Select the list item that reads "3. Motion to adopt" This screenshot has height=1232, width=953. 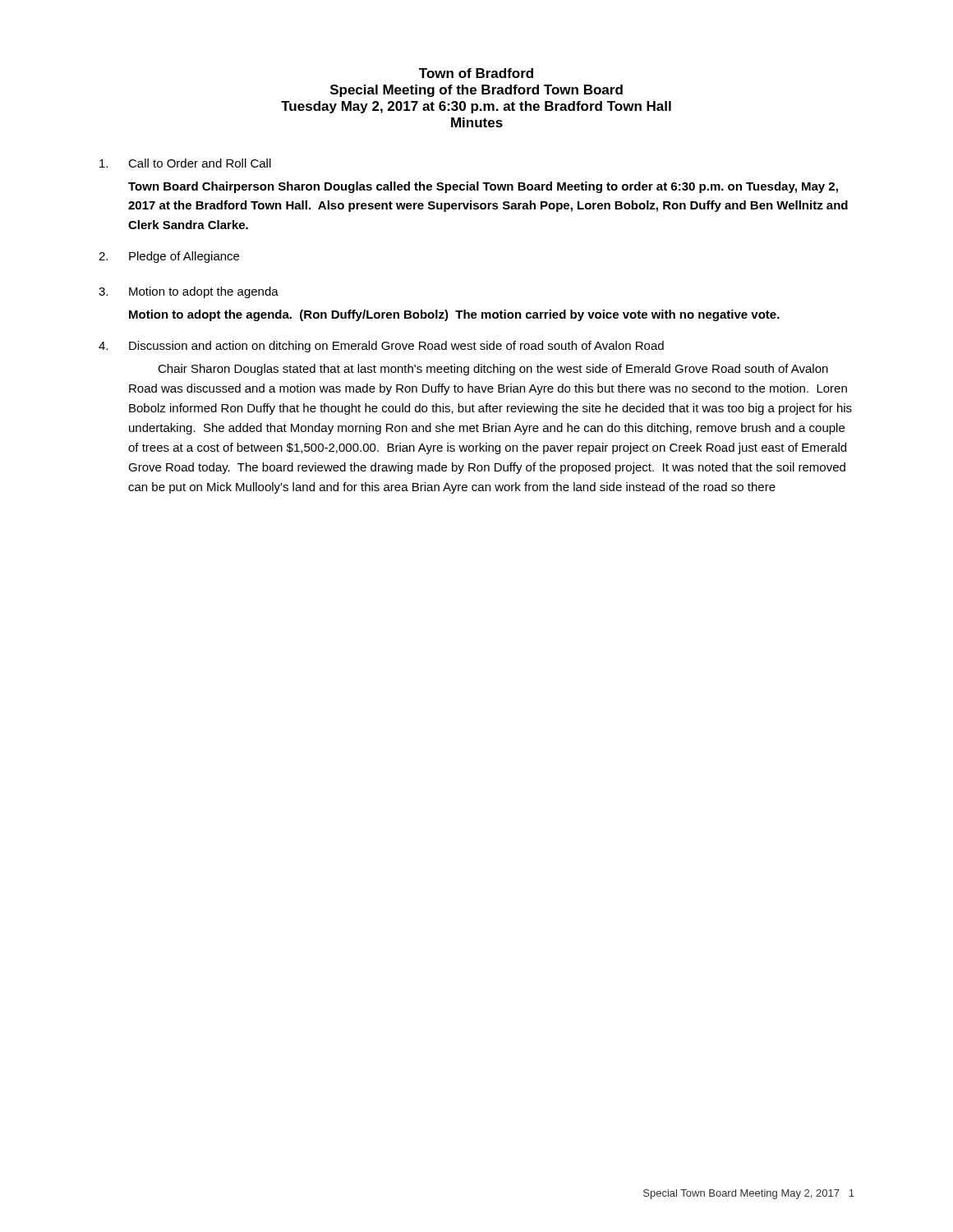click(476, 304)
